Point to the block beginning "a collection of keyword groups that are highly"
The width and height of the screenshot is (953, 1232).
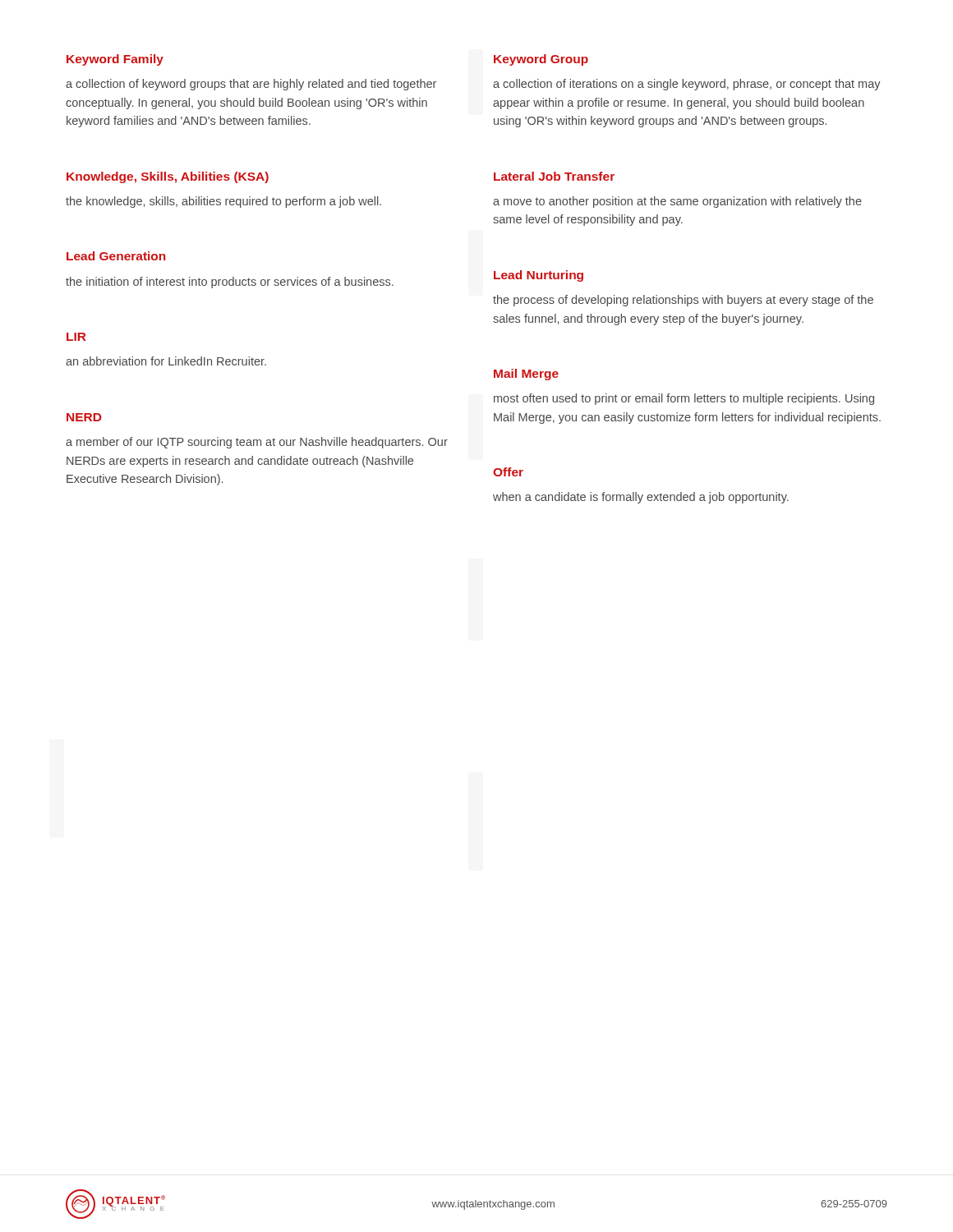pyautogui.click(x=251, y=102)
